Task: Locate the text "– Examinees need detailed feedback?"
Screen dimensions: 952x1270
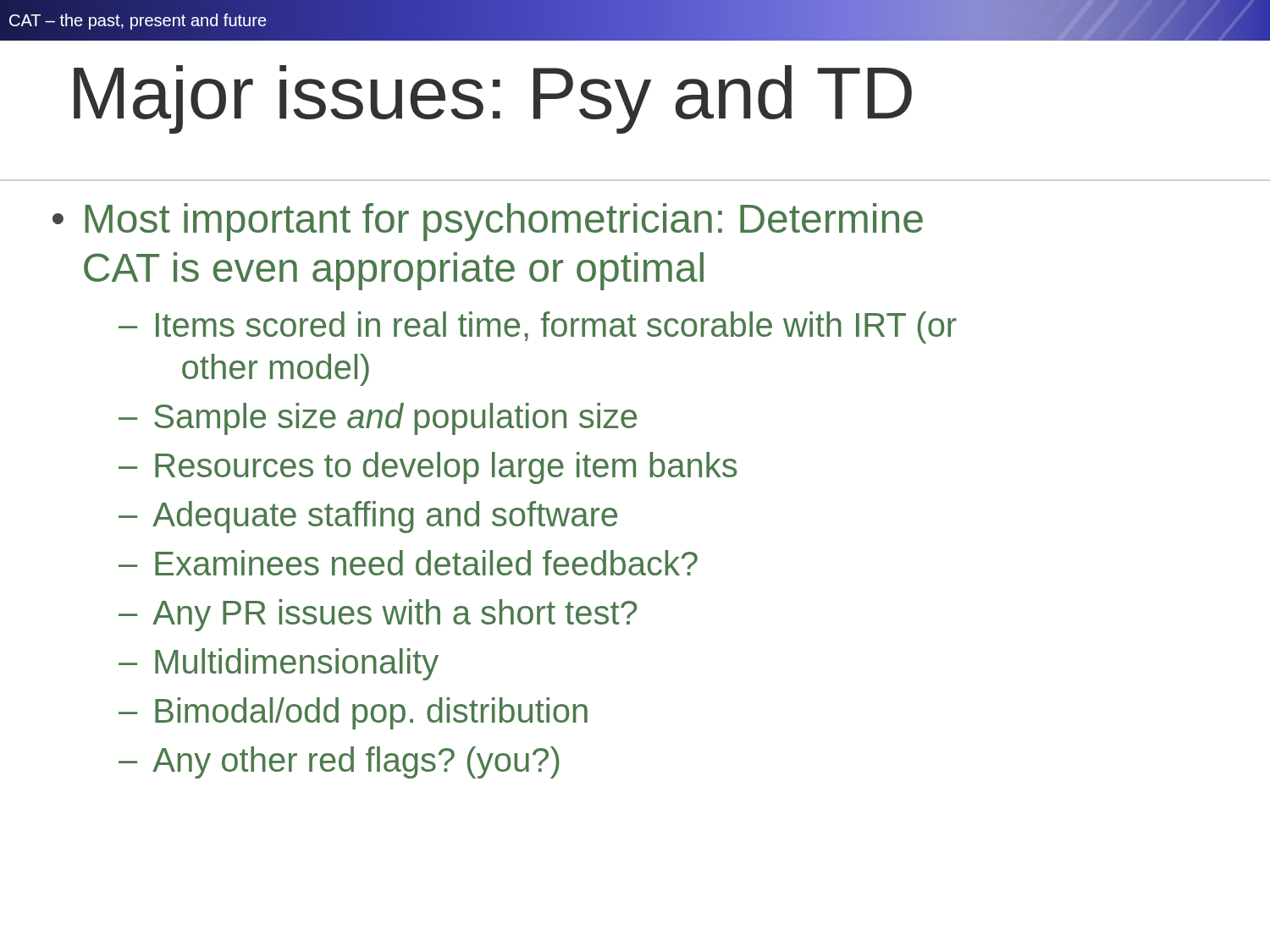Action: point(409,564)
